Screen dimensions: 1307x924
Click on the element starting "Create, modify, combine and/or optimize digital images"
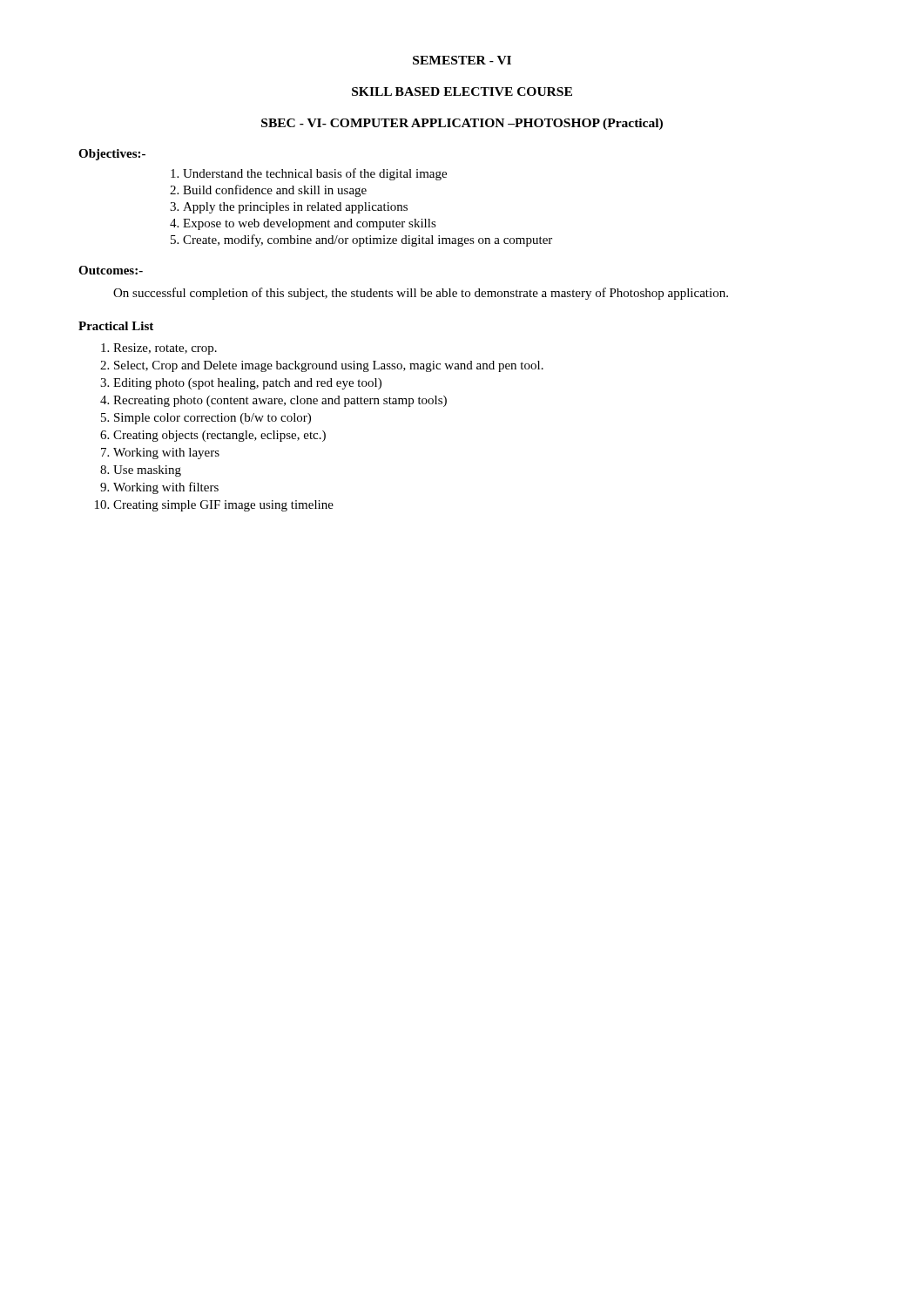tap(368, 240)
